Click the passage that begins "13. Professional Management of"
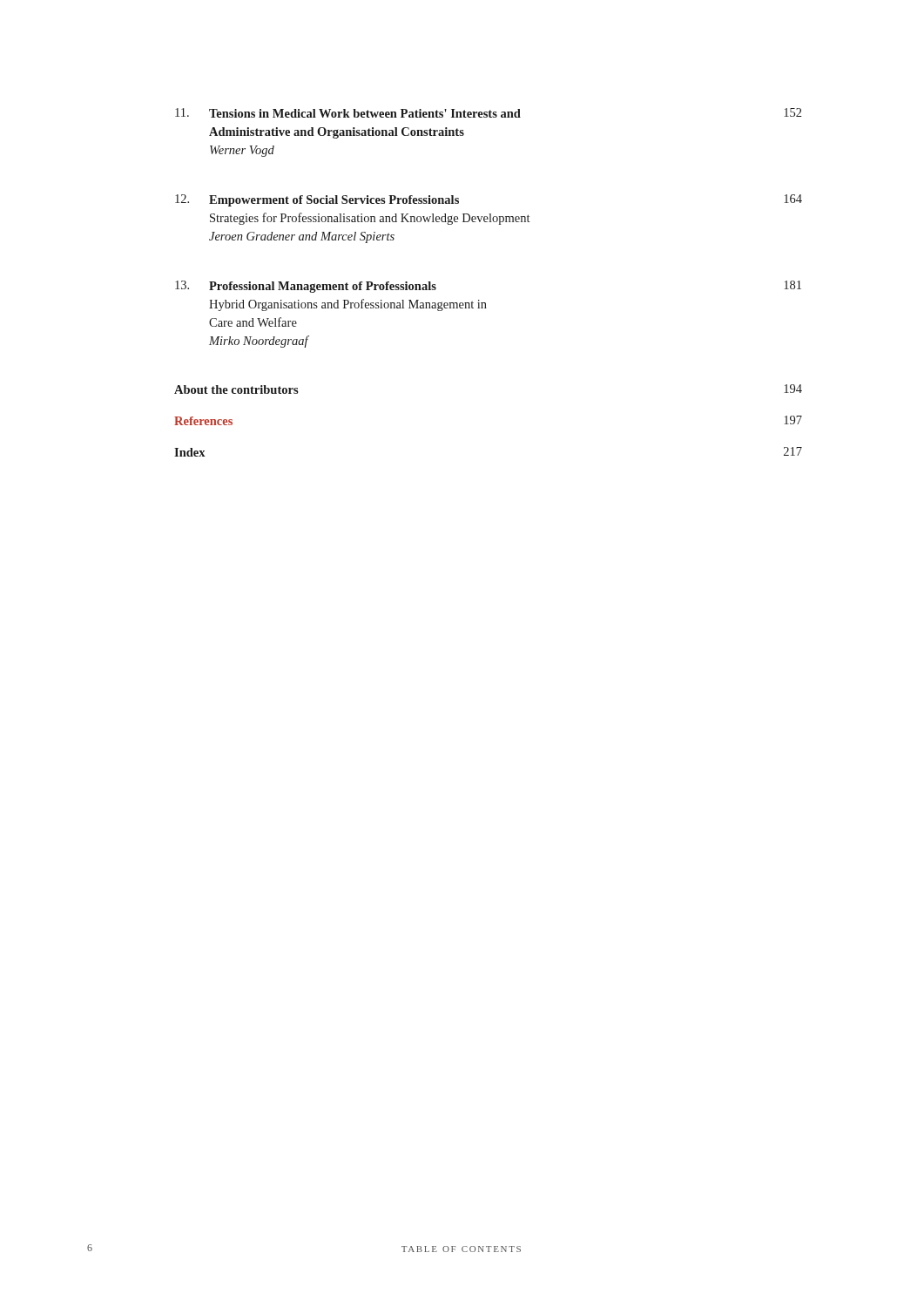The height and width of the screenshot is (1307, 924). point(488,314)
